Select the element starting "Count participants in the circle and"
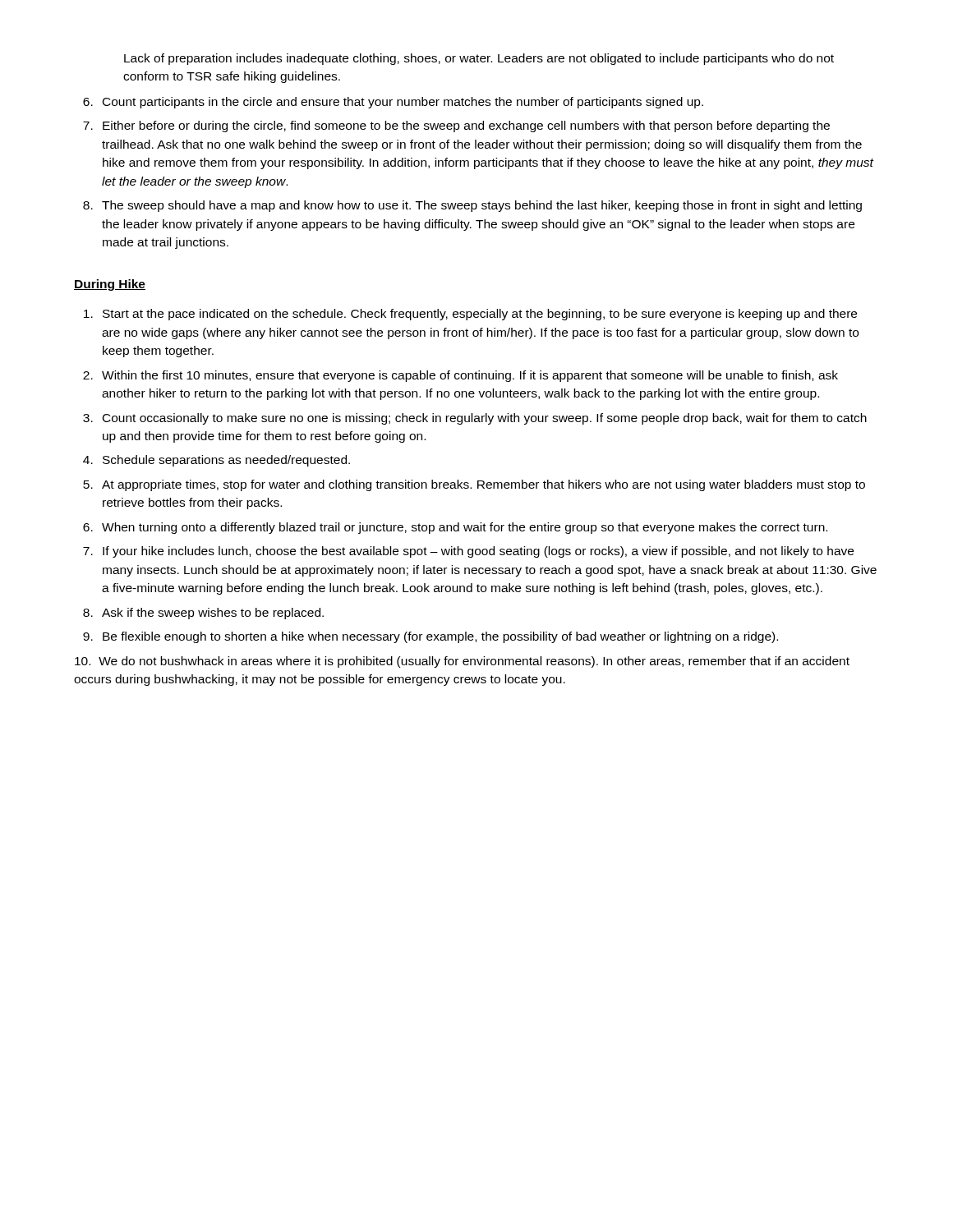The image size is (953, 1232). coord(488,102)
